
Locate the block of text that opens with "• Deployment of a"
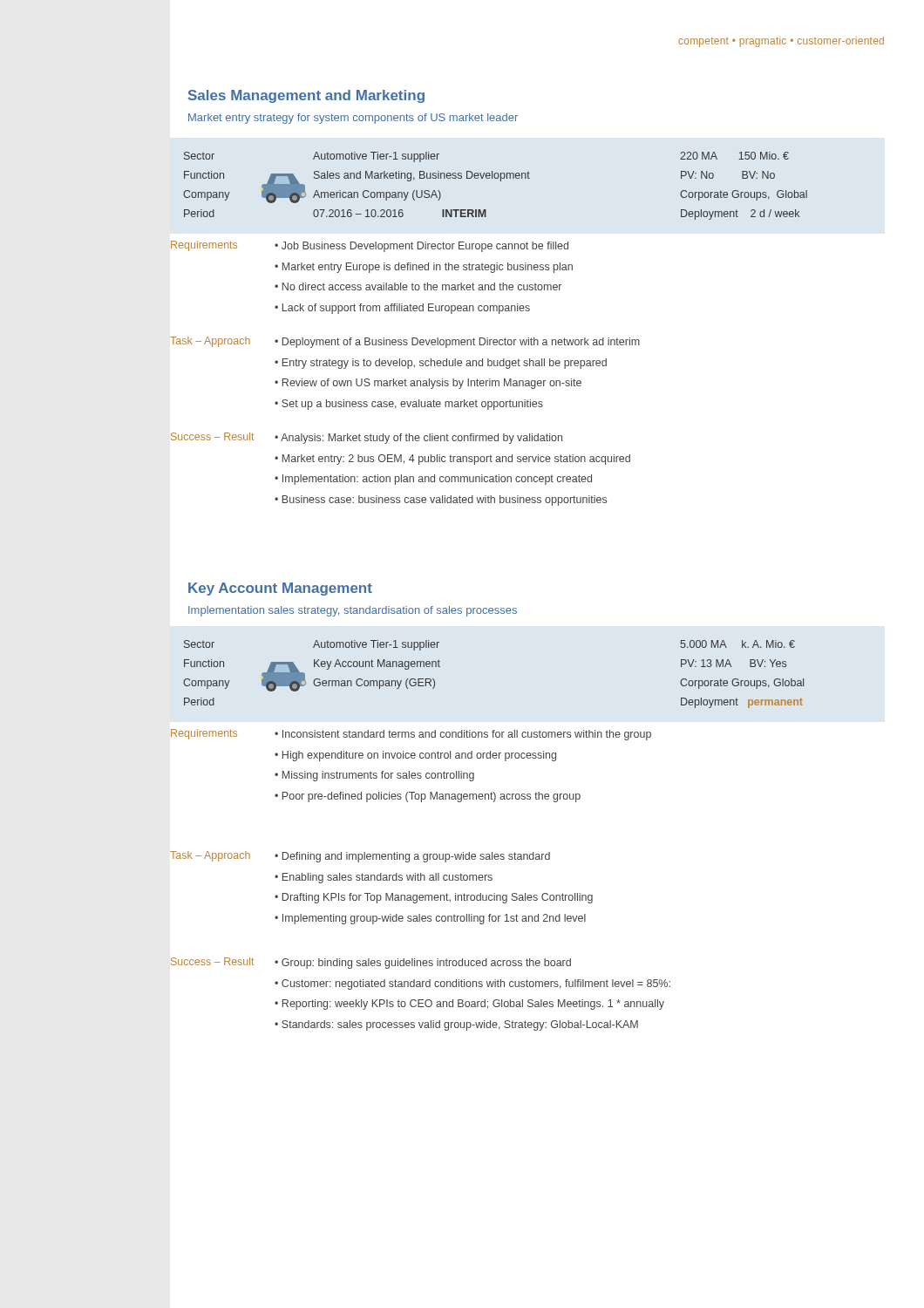pos(457,342)
